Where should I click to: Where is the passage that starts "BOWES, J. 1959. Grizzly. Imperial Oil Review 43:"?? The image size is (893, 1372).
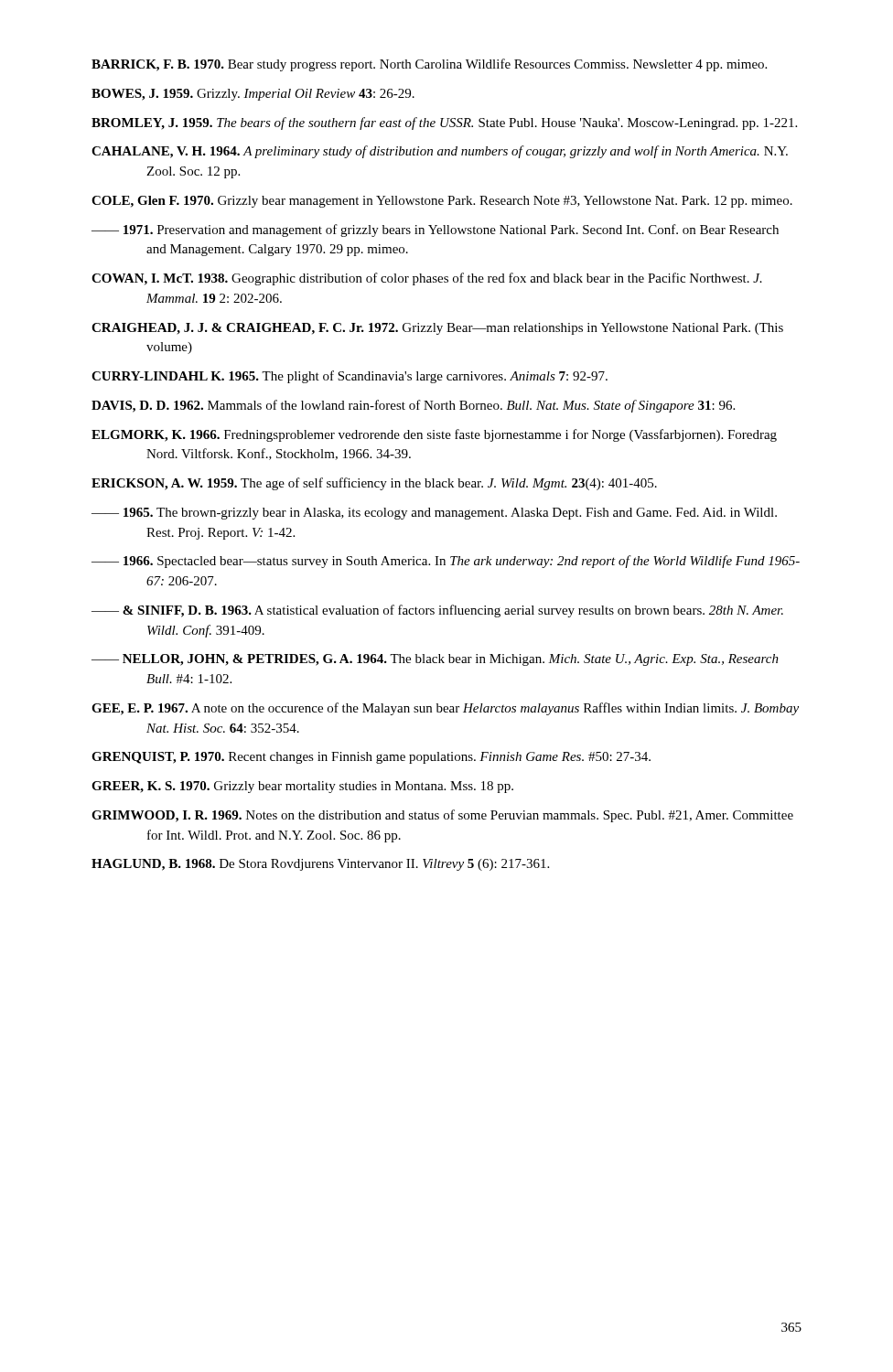[x=253, y=93]
